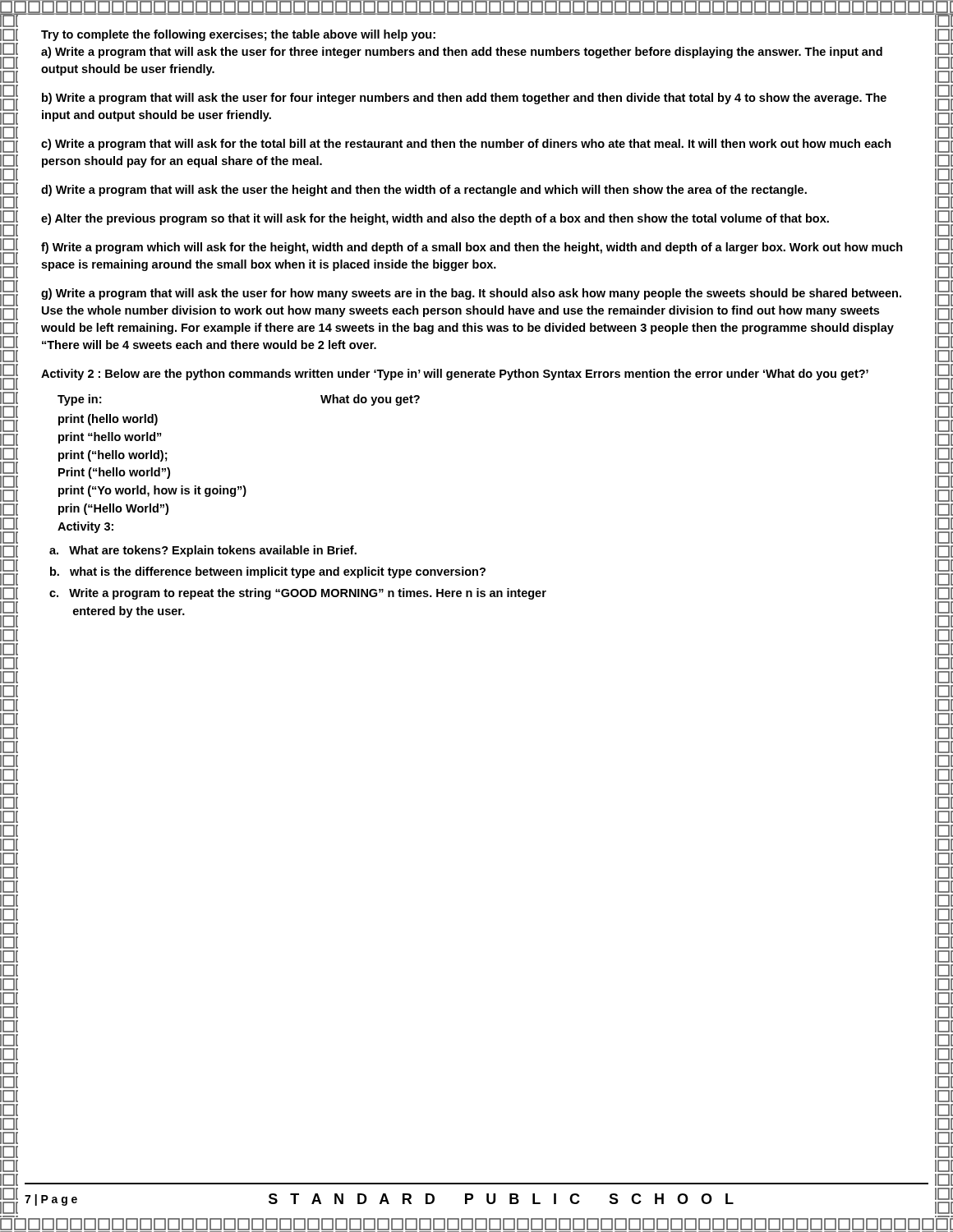Locate the text starting "d) Write a program"
This screenshot has width=953, height=1232.
[x=424, y=190]
